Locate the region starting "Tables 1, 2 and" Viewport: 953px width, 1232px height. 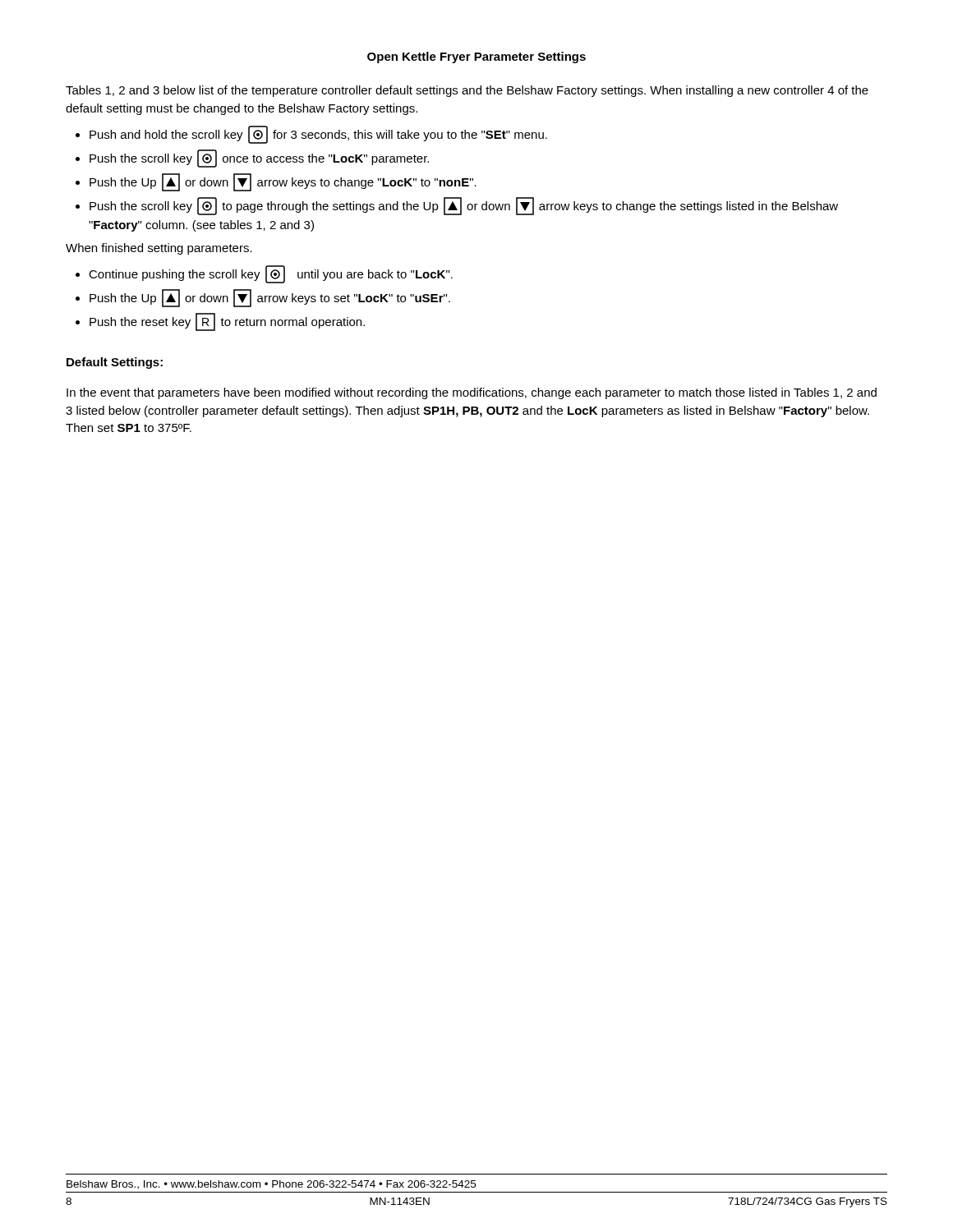point(467,99)
